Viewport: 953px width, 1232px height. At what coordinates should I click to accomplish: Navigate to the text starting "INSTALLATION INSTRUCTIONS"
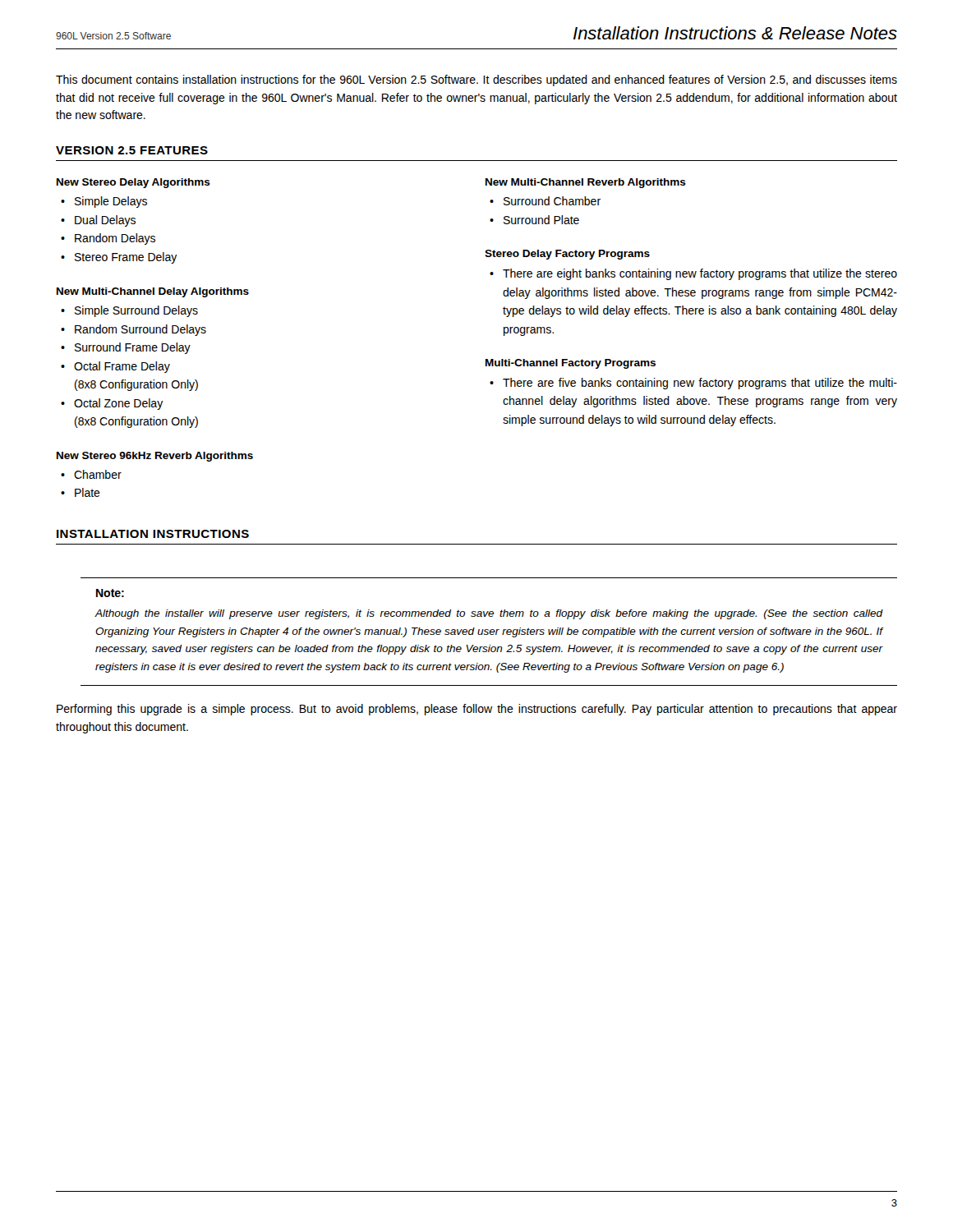(153, 533)
